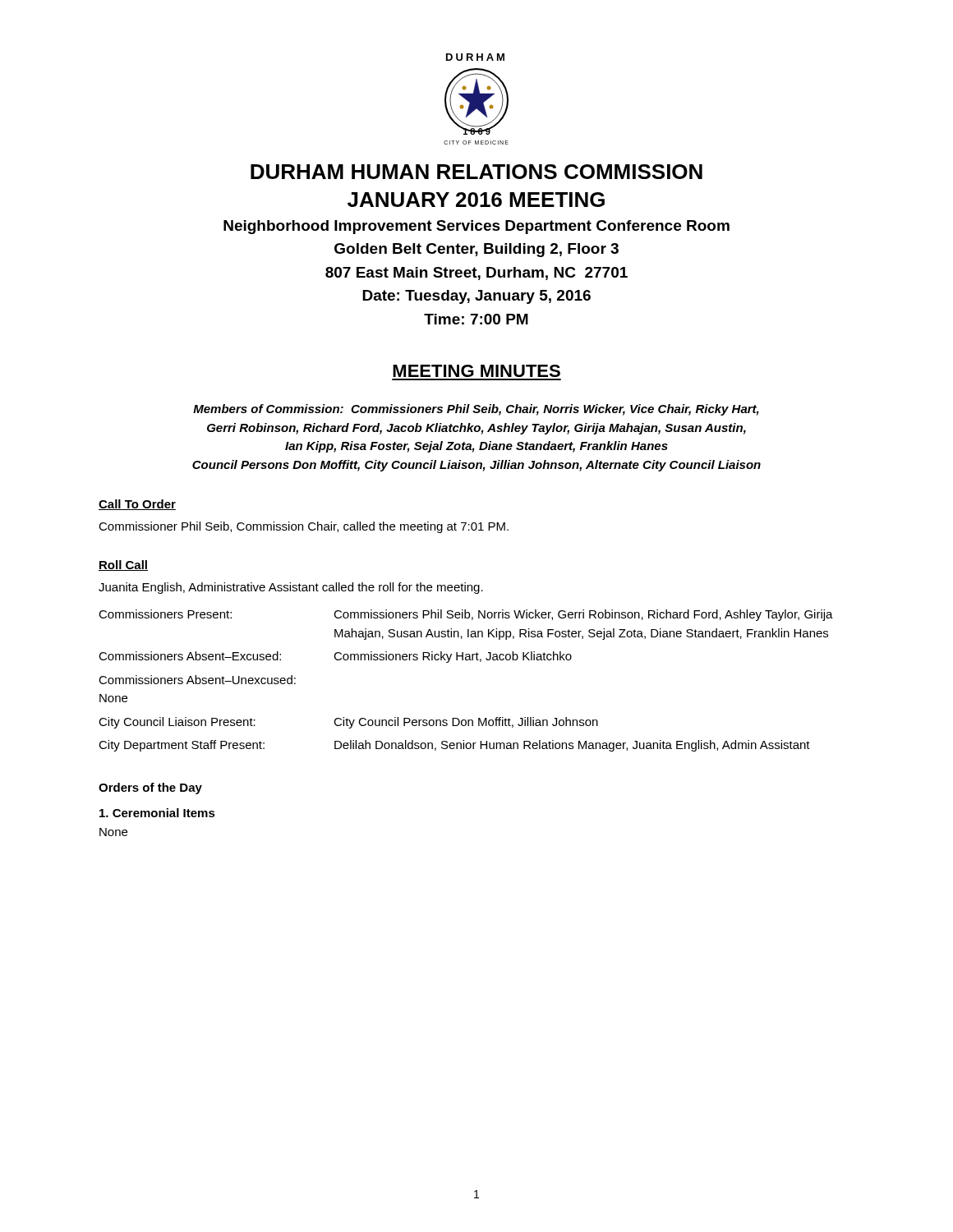
Task: Find the text block containing "Members of Commission: Commissioners Phil Seib, Chair,"
Action: [x=476, y=436]
